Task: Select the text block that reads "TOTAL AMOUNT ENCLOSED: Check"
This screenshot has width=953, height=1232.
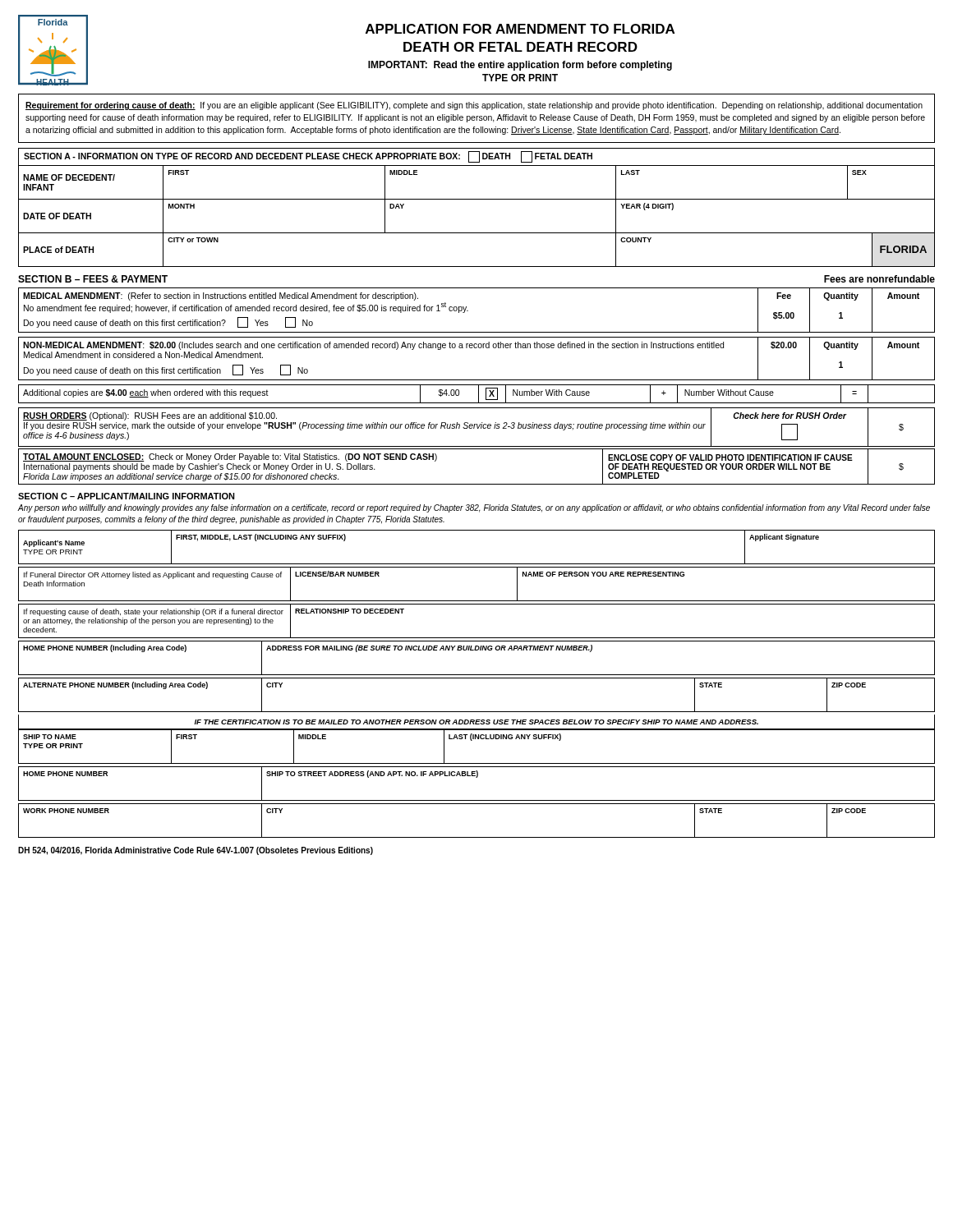Action: 476,467
